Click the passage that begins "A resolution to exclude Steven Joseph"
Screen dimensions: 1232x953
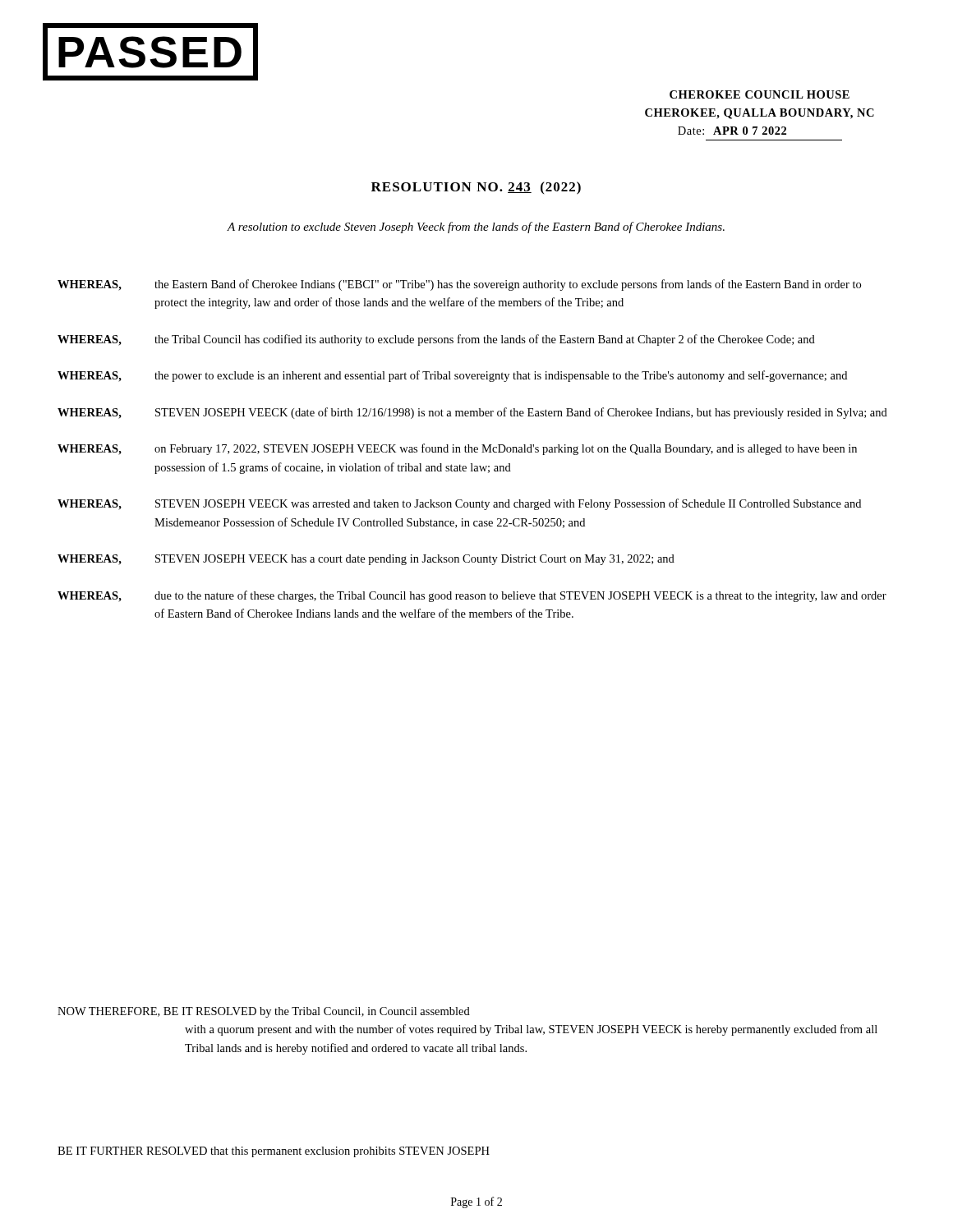(x=476, y=227)
